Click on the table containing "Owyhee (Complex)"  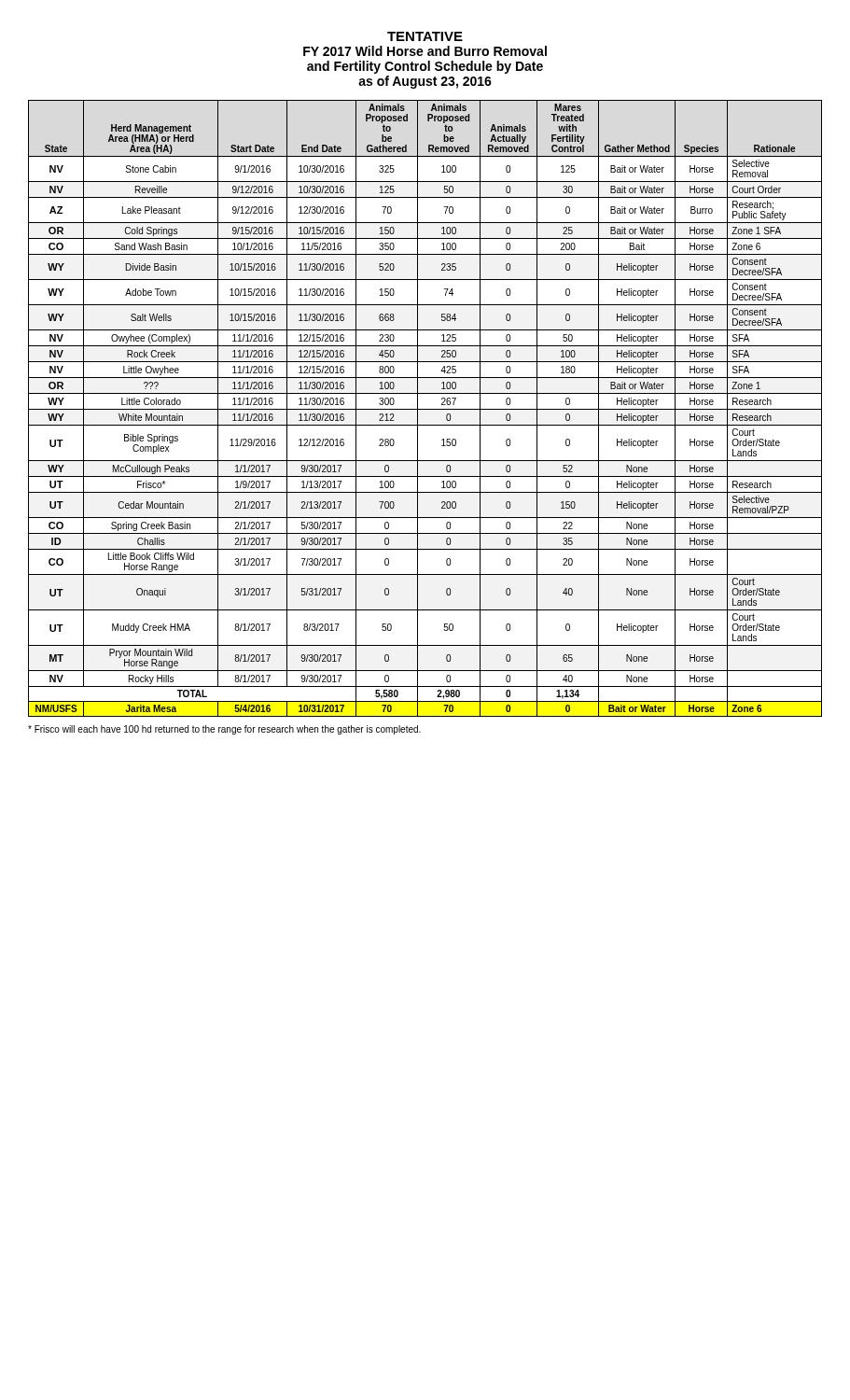coord(425,408)
